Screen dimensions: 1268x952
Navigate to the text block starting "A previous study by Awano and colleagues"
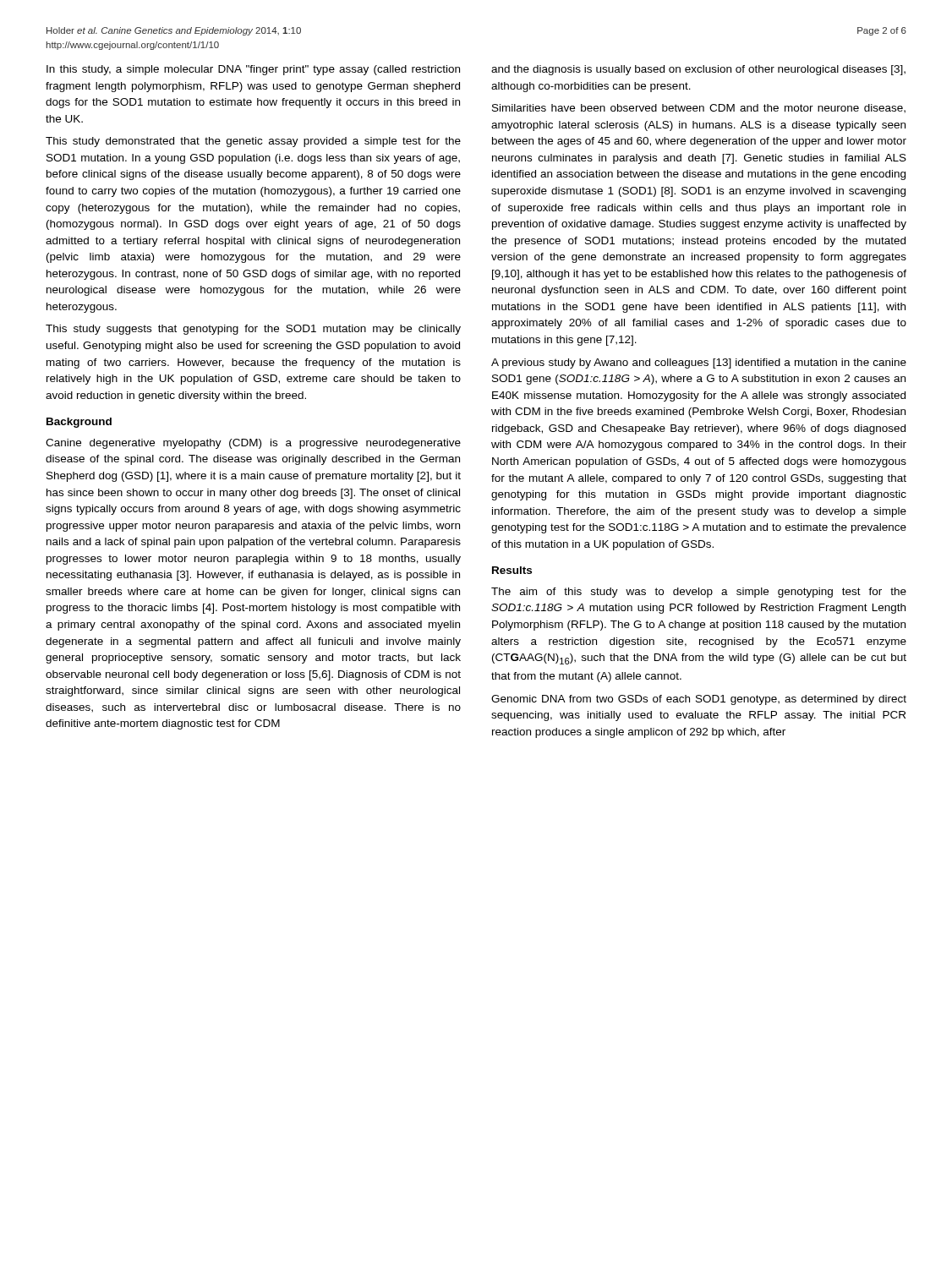(x=699, y=453)
